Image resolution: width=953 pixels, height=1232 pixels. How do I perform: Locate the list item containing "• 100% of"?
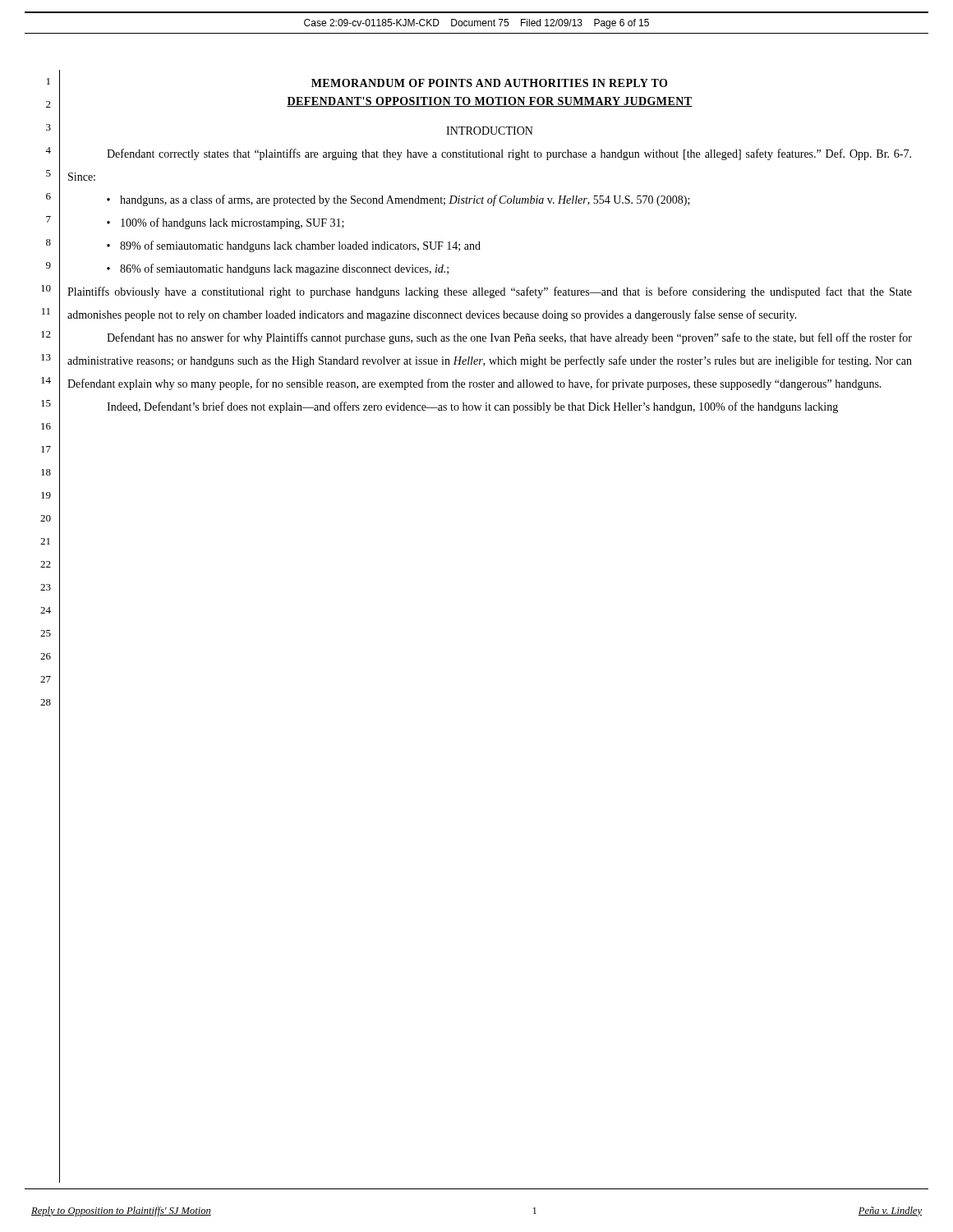226,223
